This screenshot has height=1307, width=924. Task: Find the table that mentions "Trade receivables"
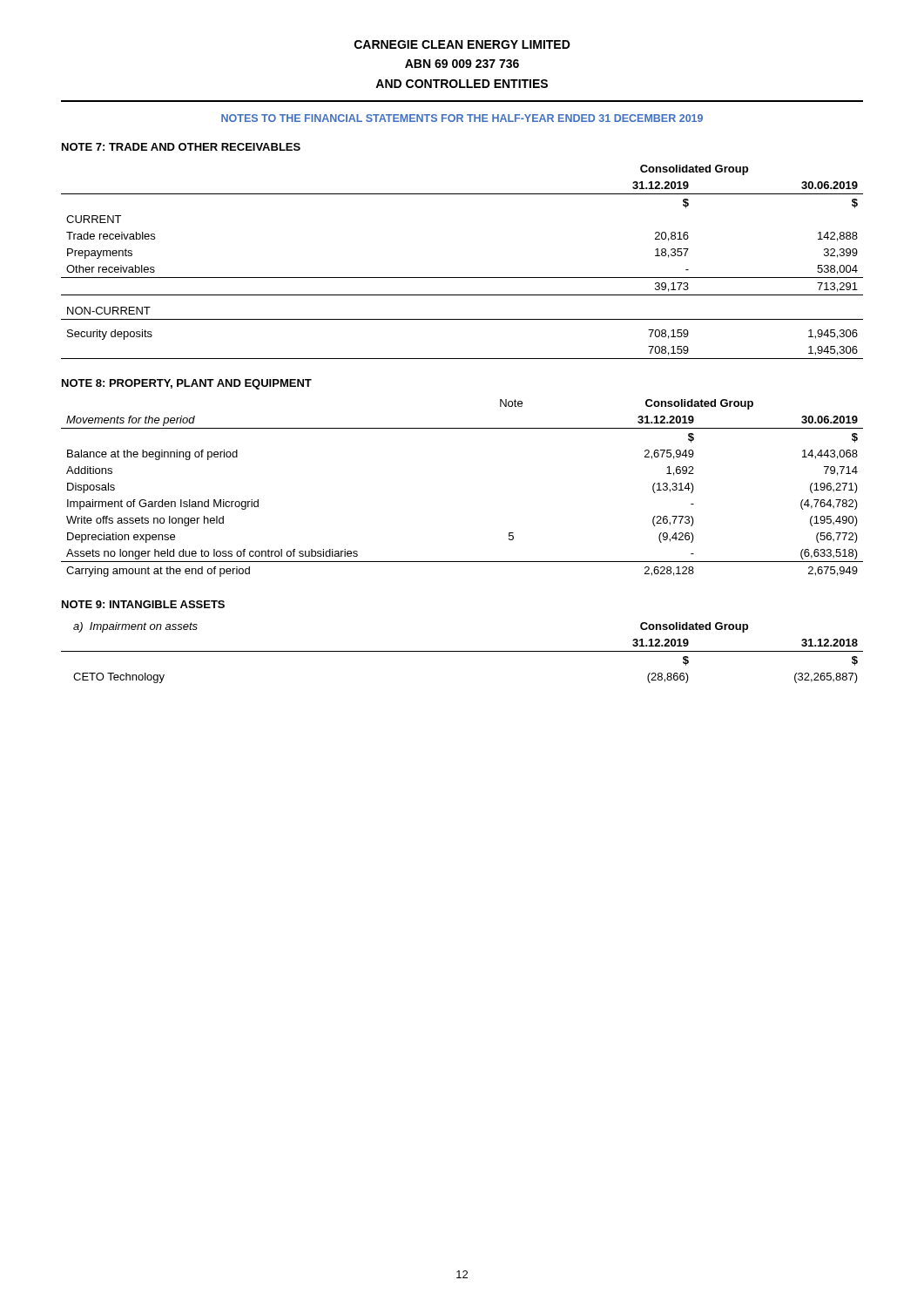[462, 260]
